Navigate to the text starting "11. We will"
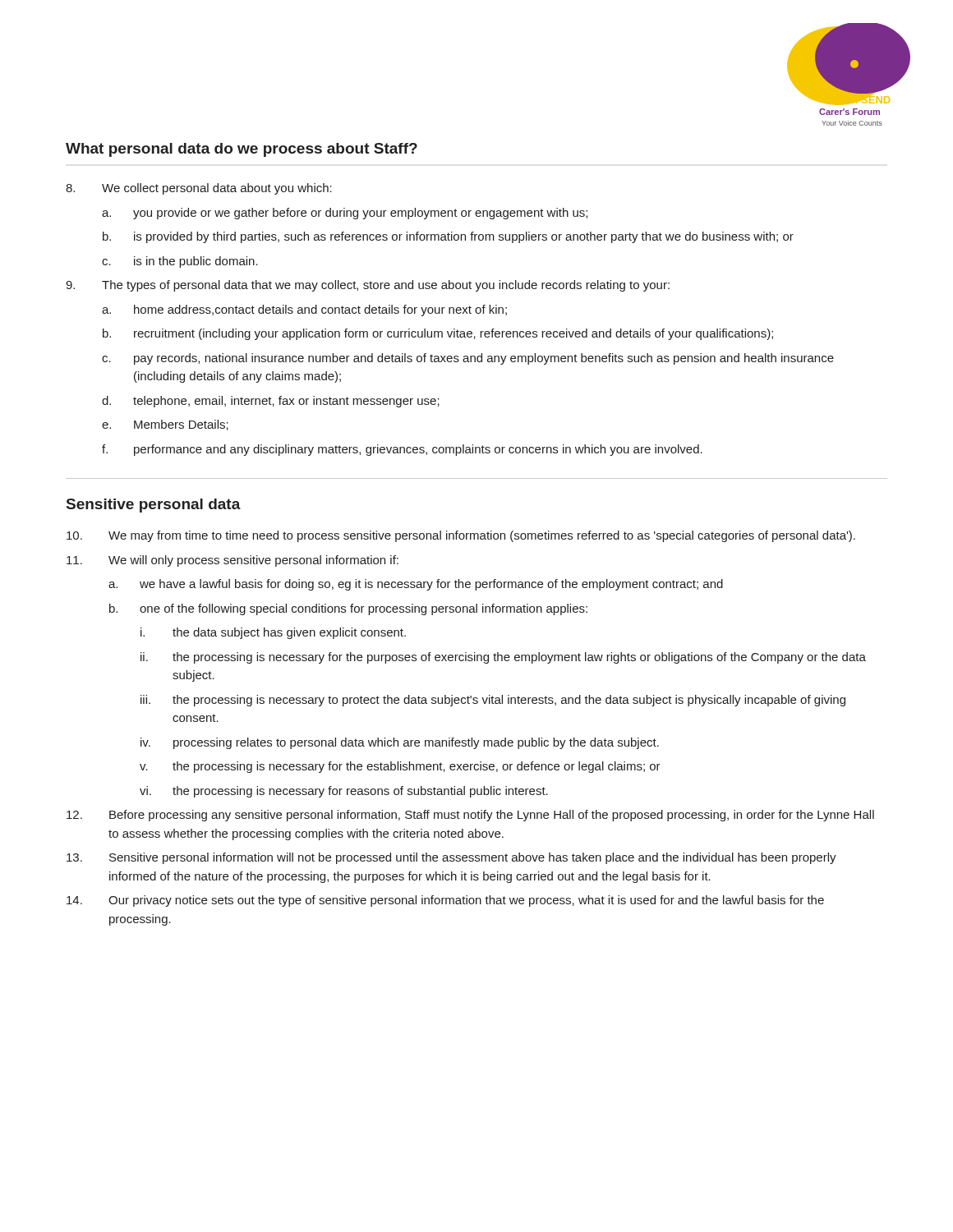Viewport: 953px width, 1232px height. click(232, 561)
